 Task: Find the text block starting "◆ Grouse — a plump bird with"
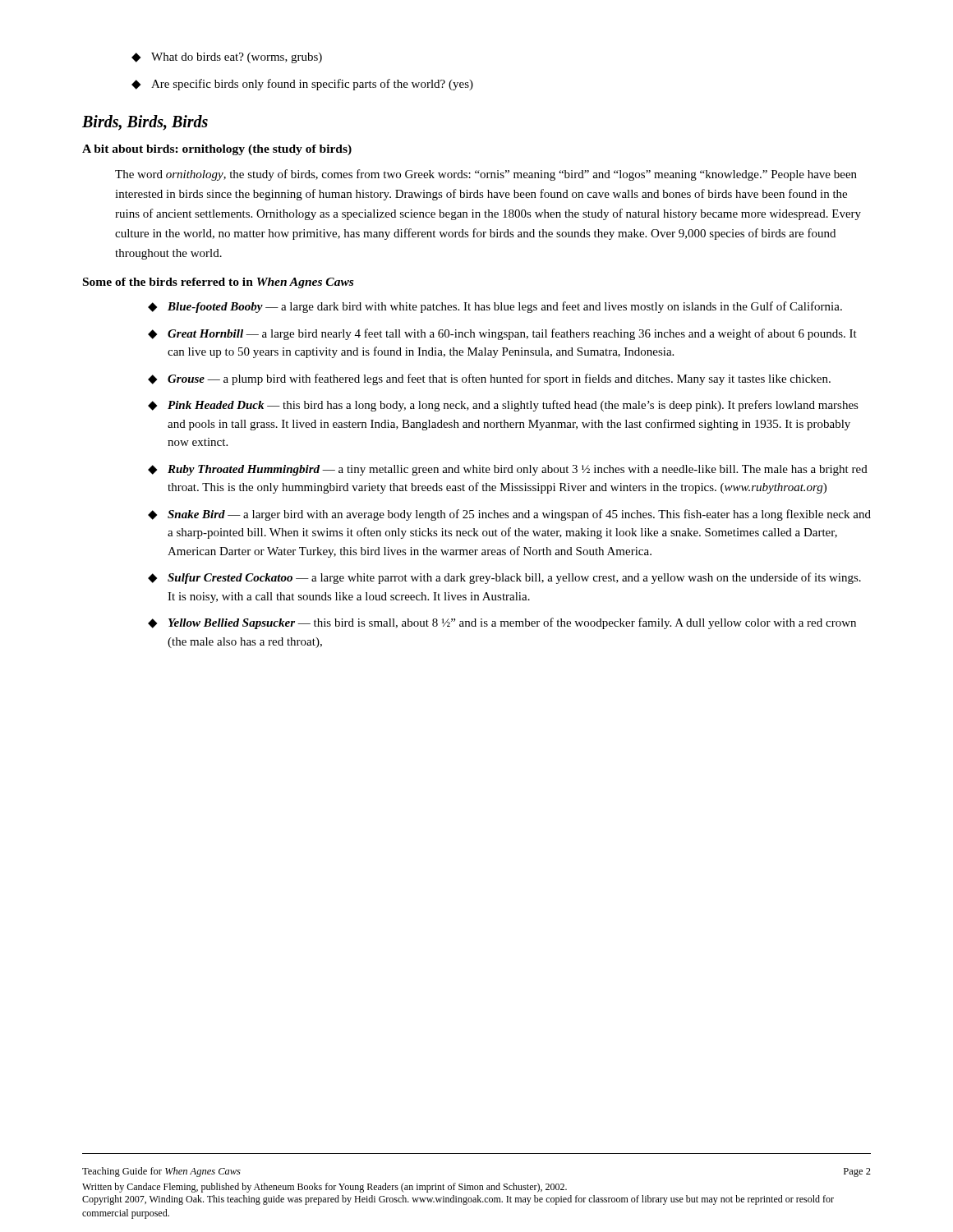pos(490,378)
